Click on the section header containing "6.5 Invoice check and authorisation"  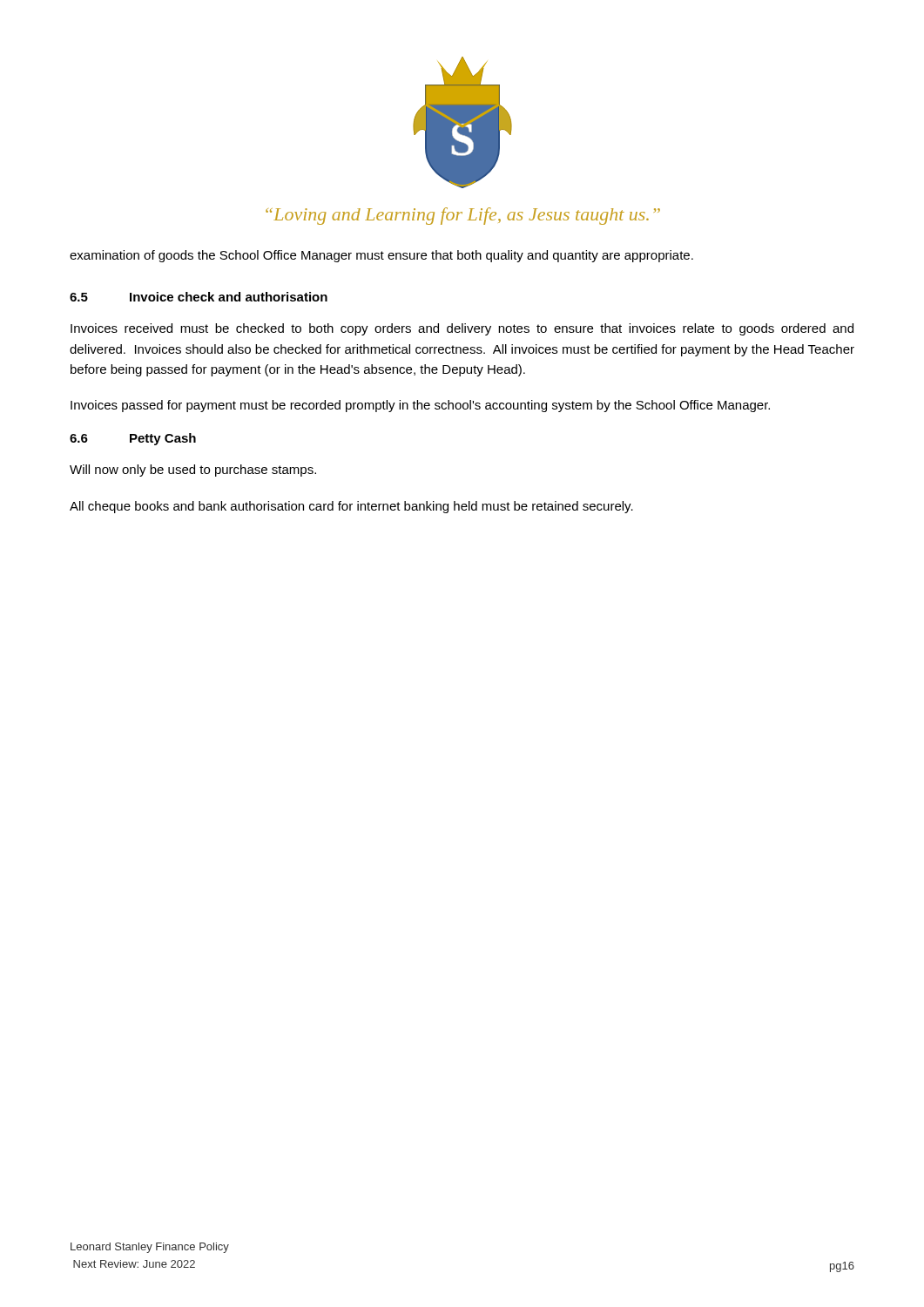199,297
